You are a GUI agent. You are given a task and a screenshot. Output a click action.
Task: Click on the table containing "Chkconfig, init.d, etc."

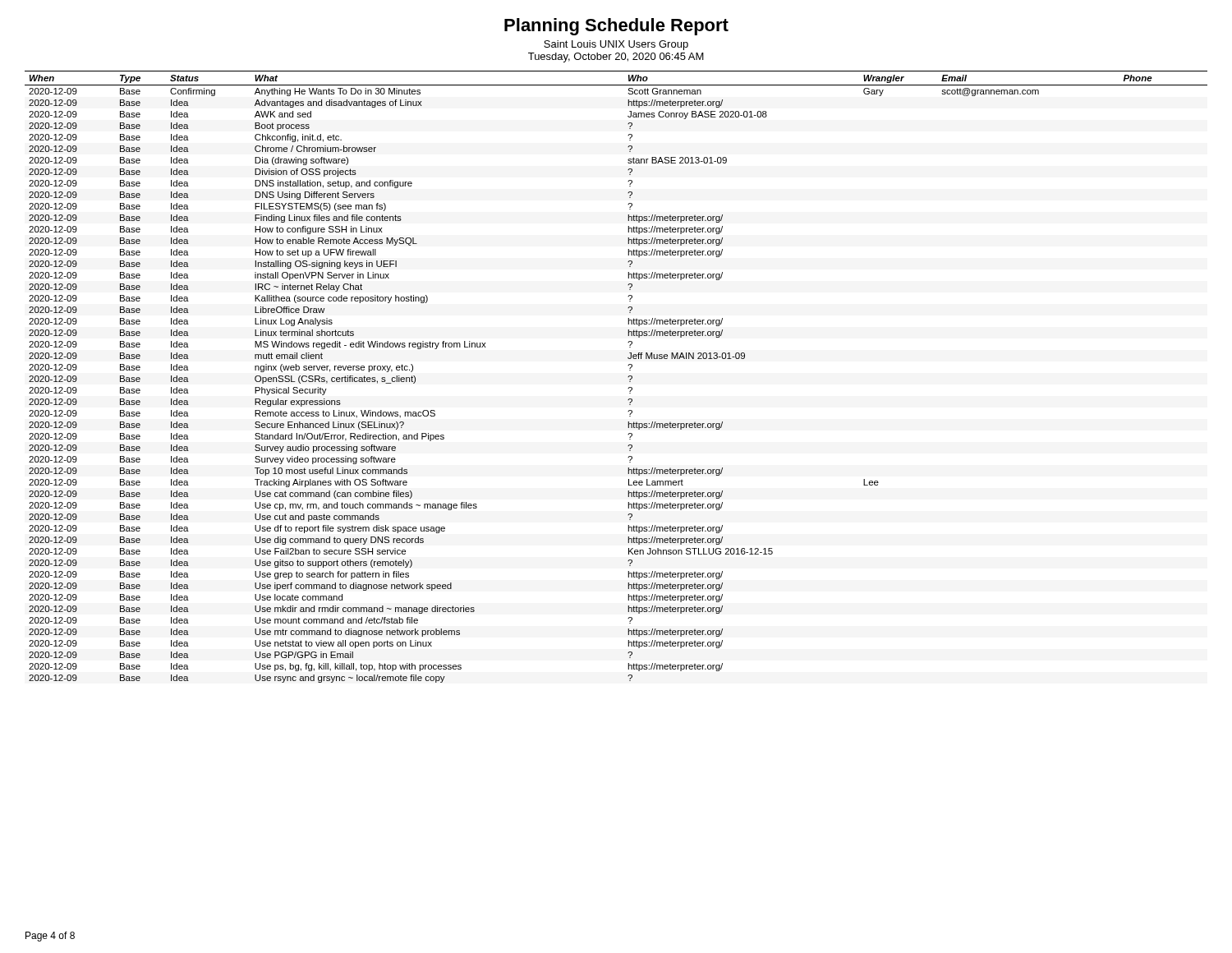(x=616, y=377)
